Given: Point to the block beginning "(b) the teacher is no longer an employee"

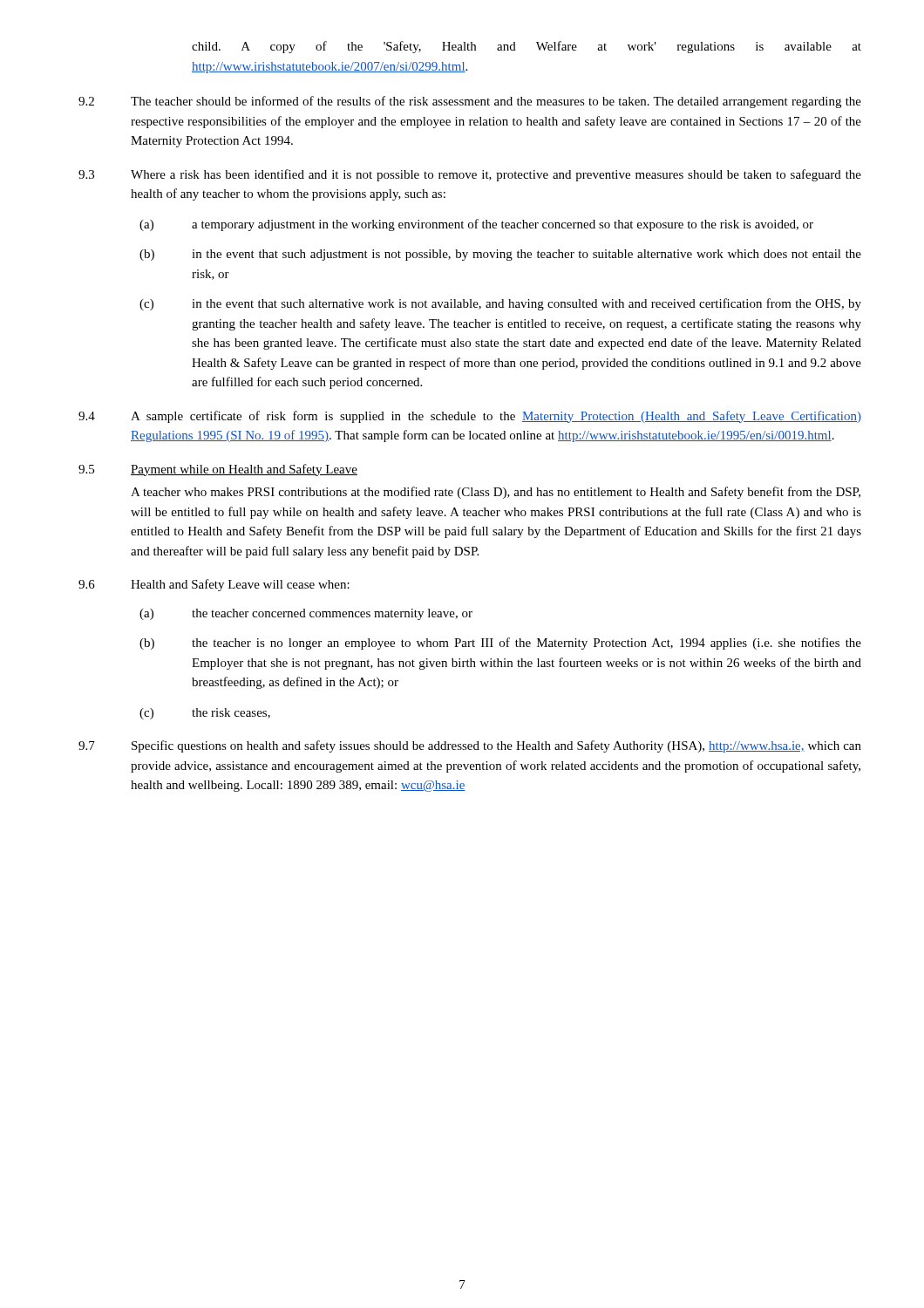Looking at the screenshot, I should click(x=470, y=663).
